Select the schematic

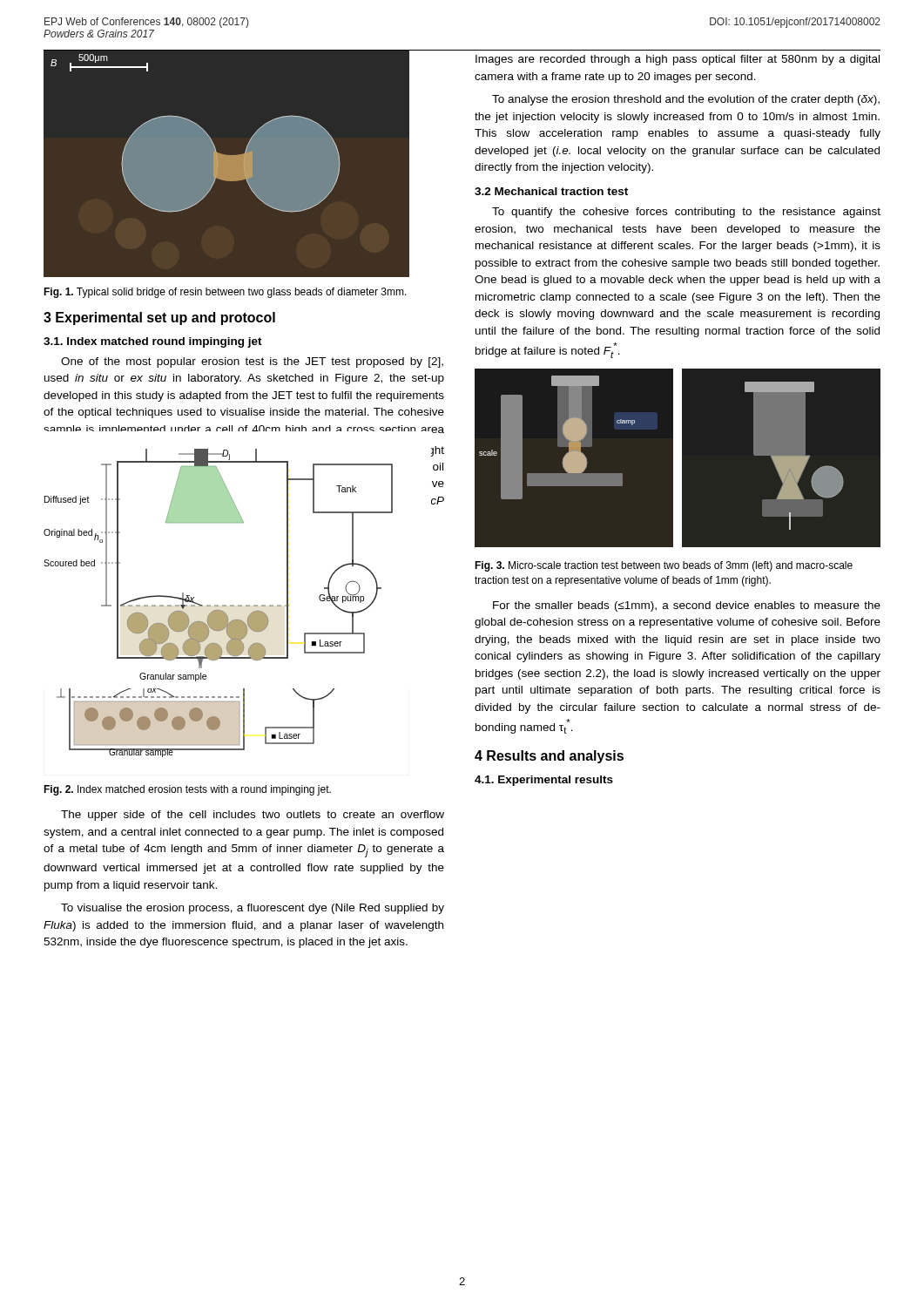(x=226, y=659)
